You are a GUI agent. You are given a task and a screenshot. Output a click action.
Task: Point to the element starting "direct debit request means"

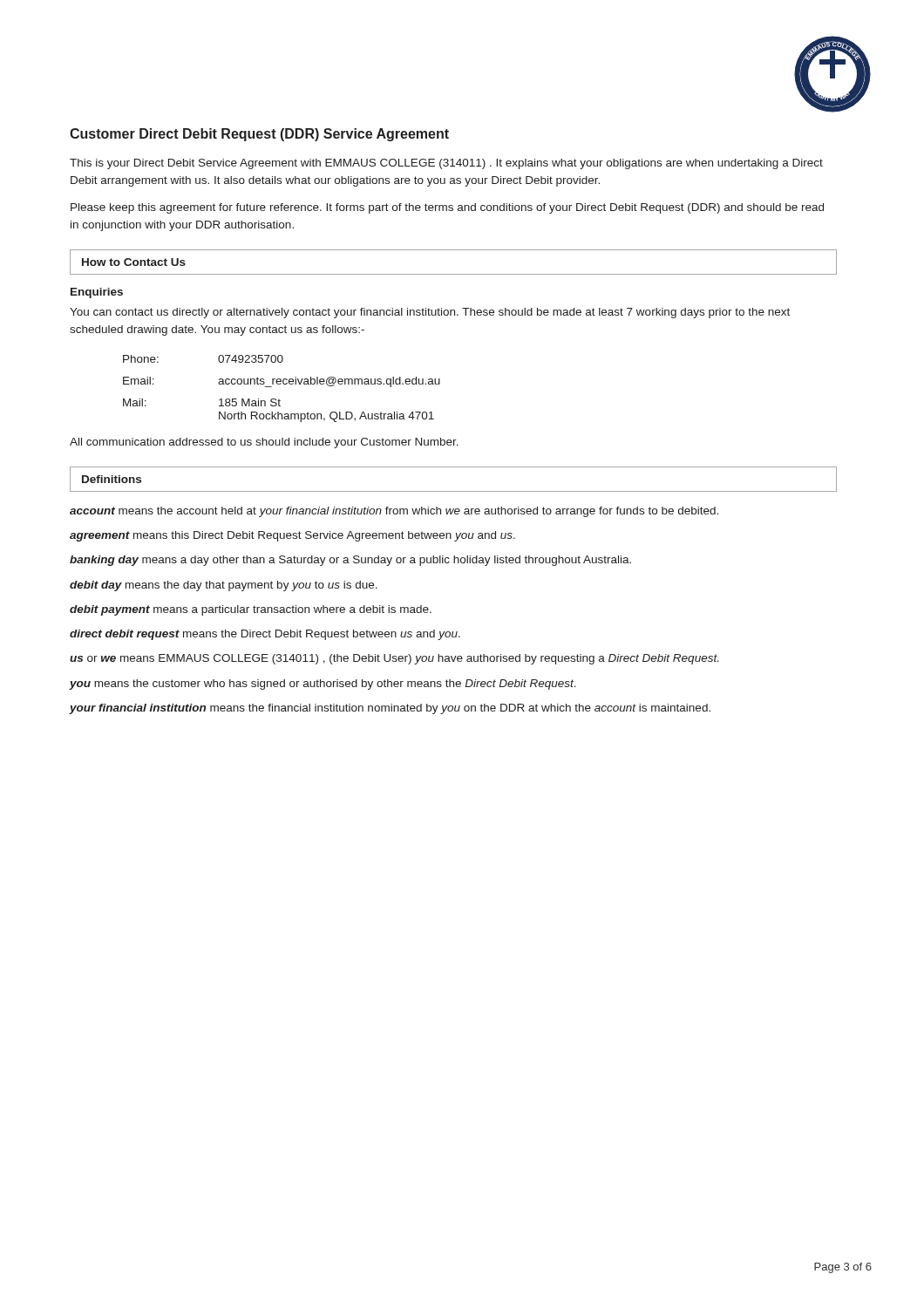click(x=265, y=633)
